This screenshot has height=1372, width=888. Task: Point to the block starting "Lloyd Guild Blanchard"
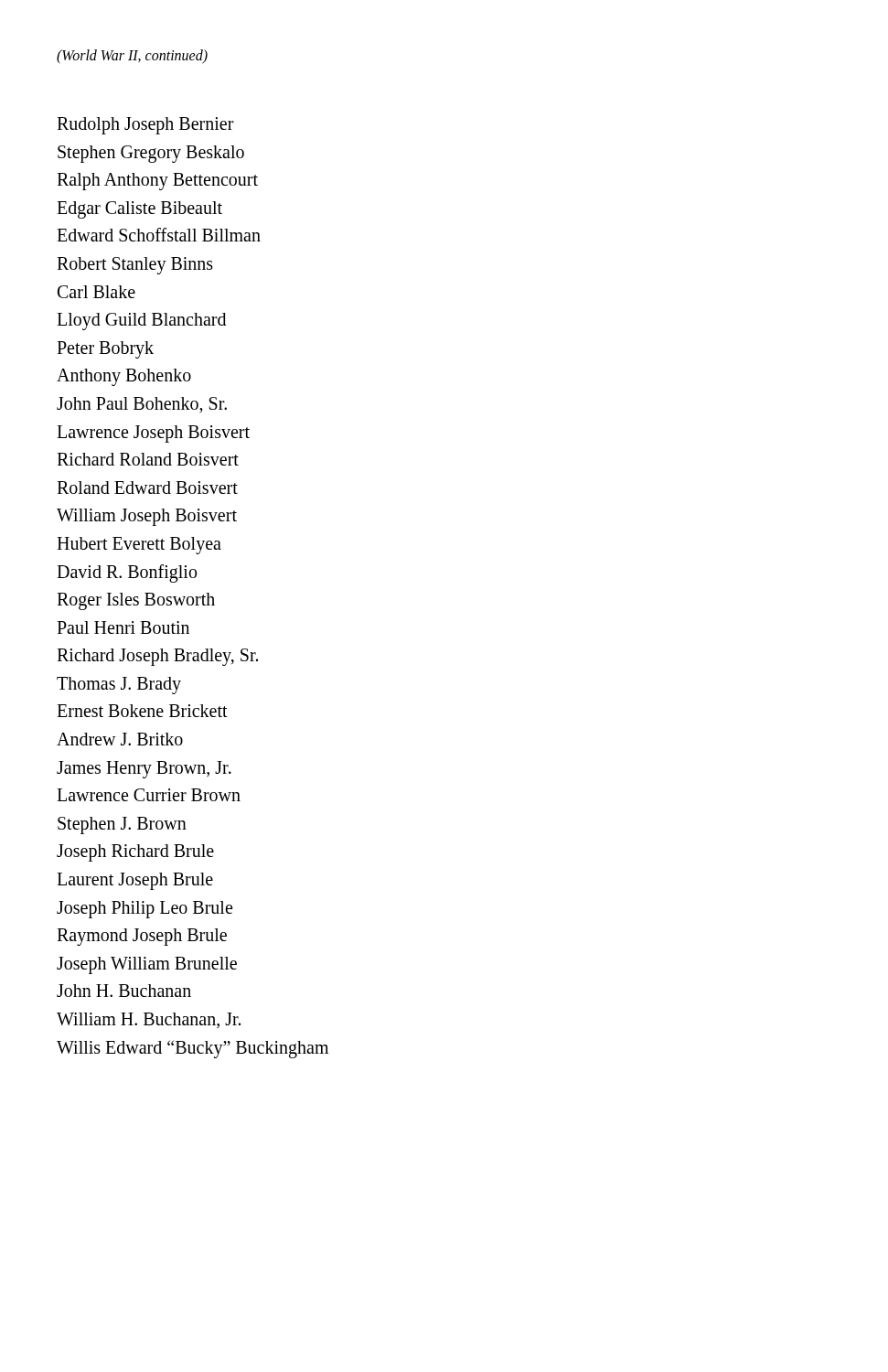click(x=142, y=319)
